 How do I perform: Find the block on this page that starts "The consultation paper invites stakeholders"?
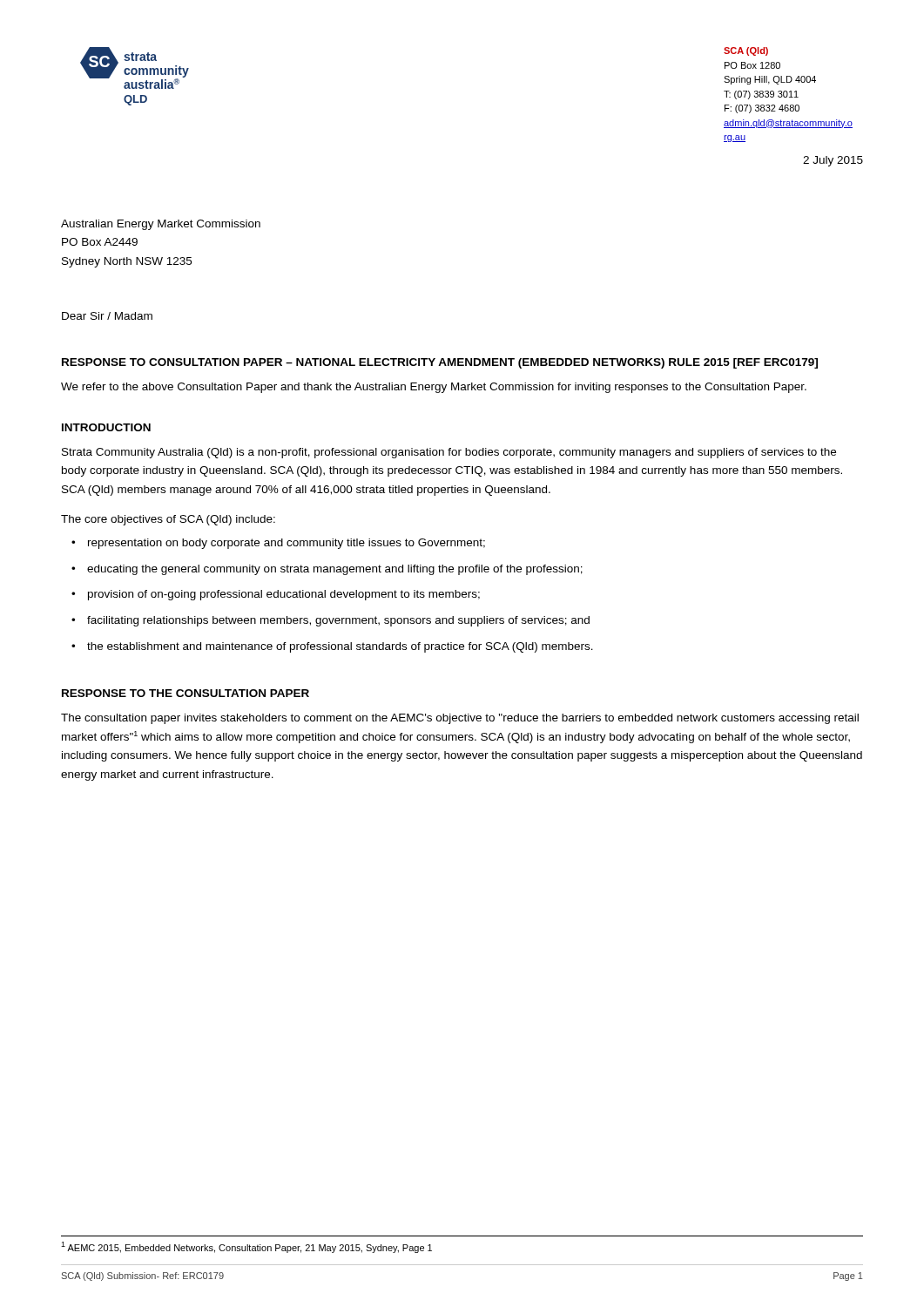pyautogui.click(x=462, y=746)
